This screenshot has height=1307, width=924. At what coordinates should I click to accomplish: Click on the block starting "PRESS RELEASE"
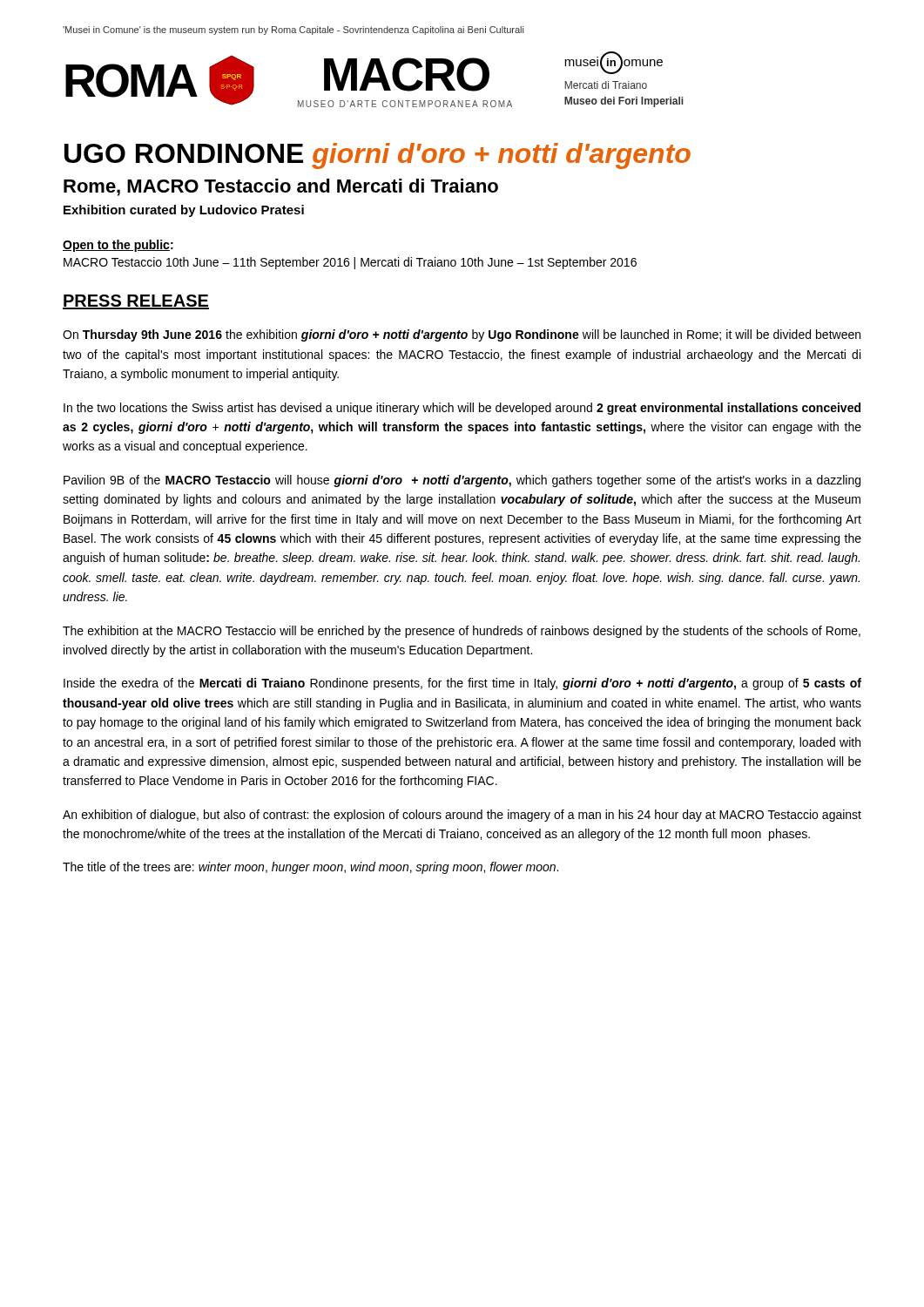coord(136,301)
